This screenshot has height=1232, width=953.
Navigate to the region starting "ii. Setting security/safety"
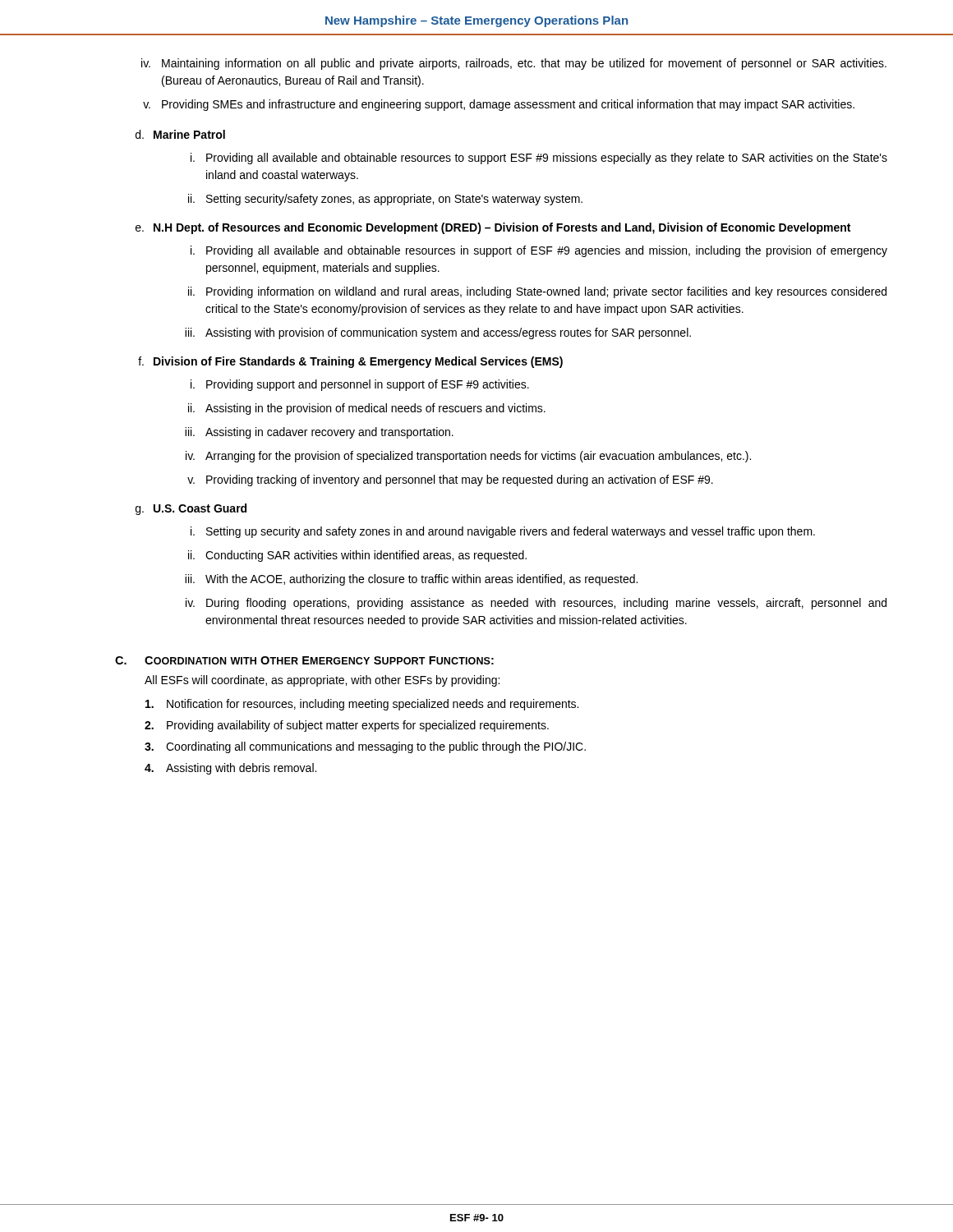tap(529, 199)
